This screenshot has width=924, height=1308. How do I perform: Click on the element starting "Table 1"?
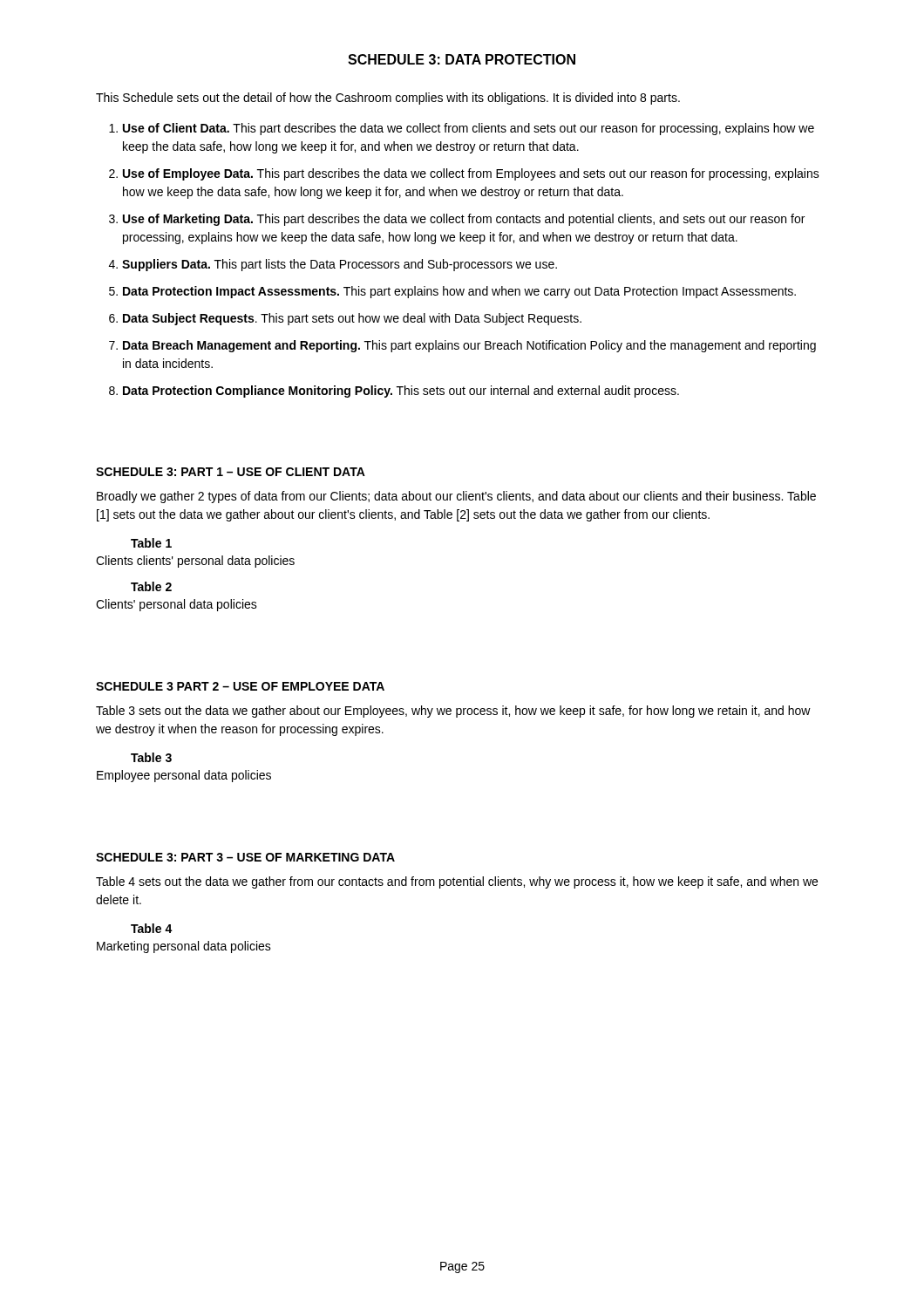(x=151, y=543)
